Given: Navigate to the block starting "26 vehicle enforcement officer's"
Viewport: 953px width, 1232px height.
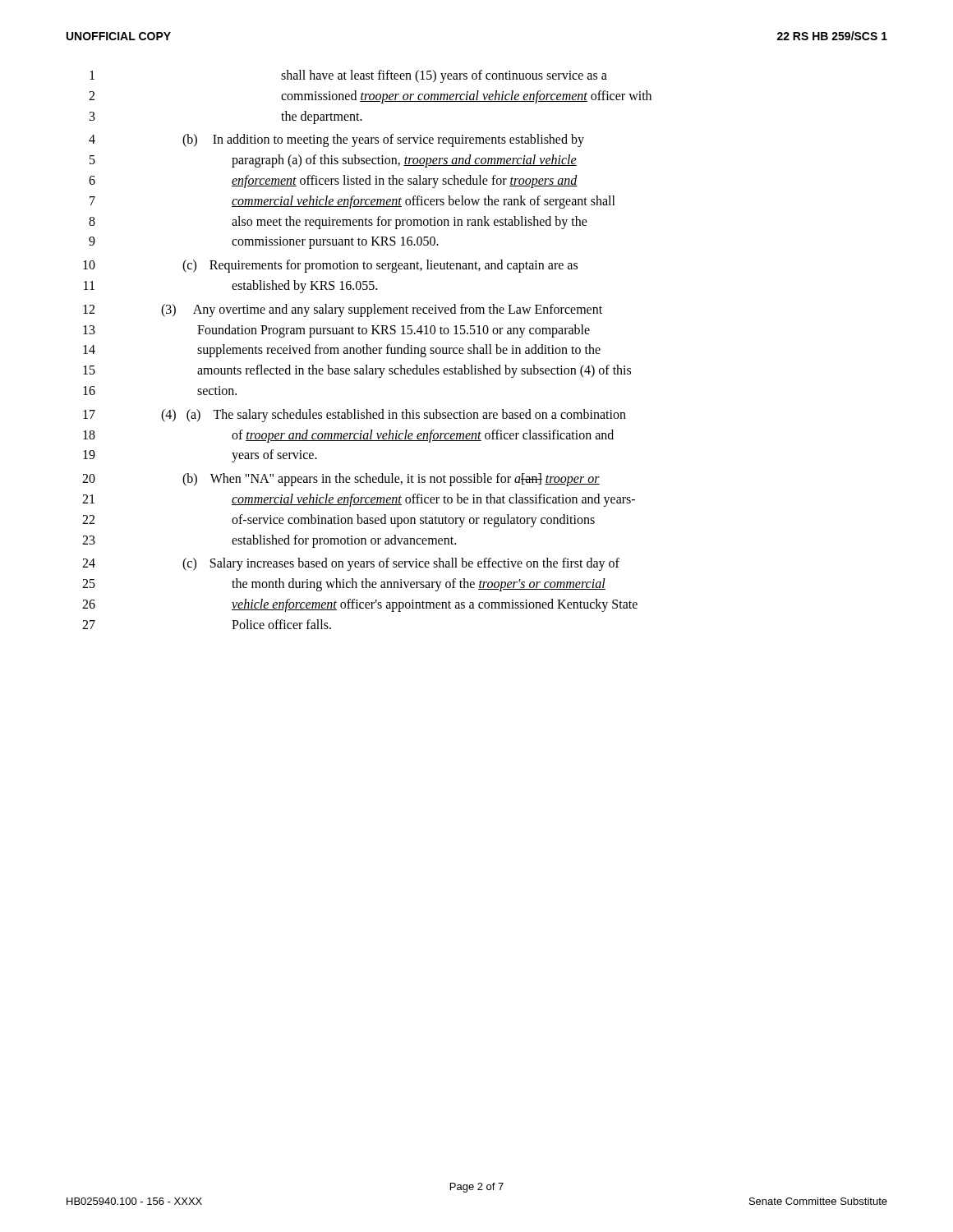Looking at the screenshot, I should (x=476, y=605).
